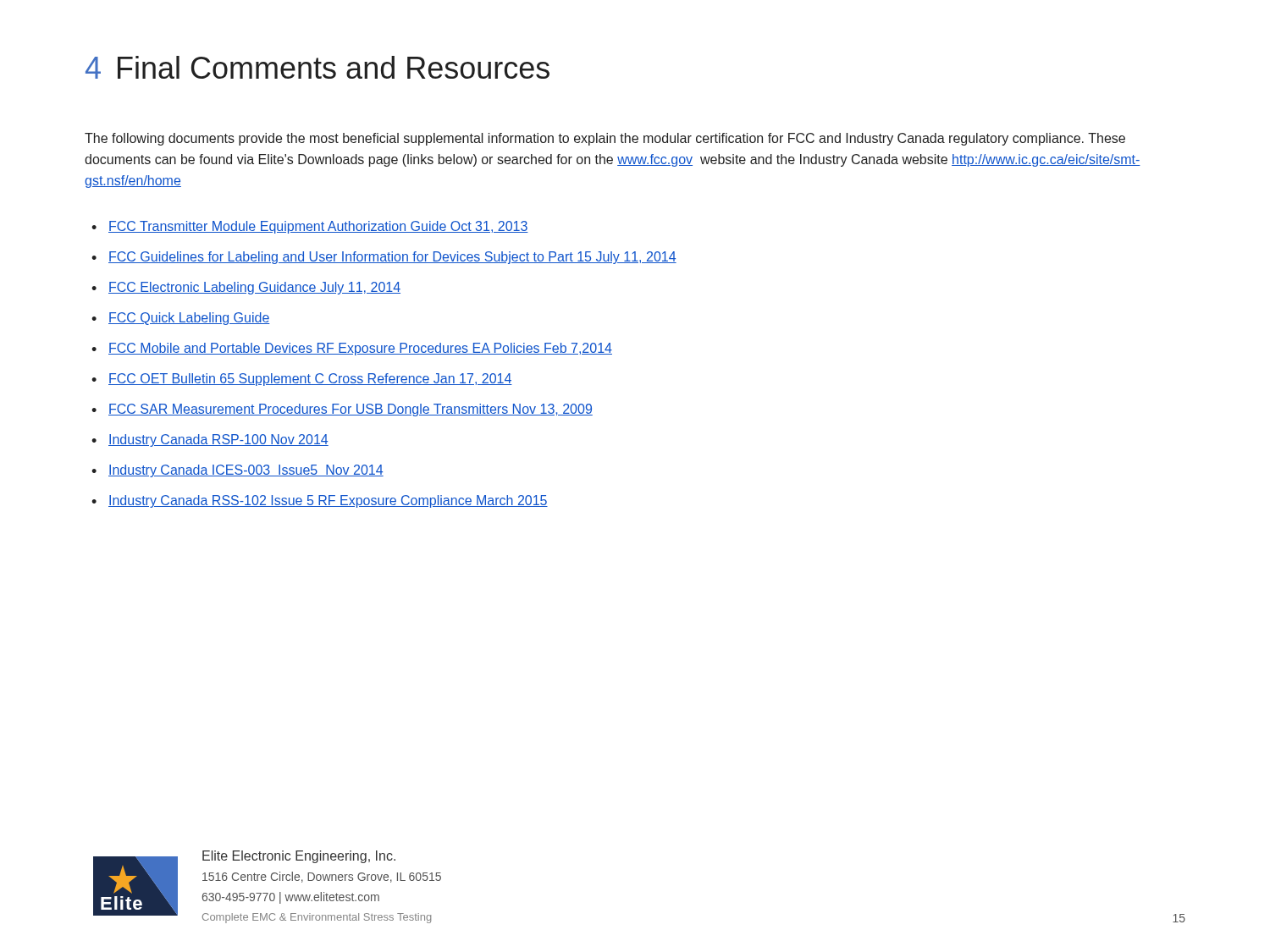The width and height of the screenshot is (1270, 952).
Task: Click on the passage starting "Industry Canada ICES-003 Issue5 Nov 2014"
Action: pos(246,470)
